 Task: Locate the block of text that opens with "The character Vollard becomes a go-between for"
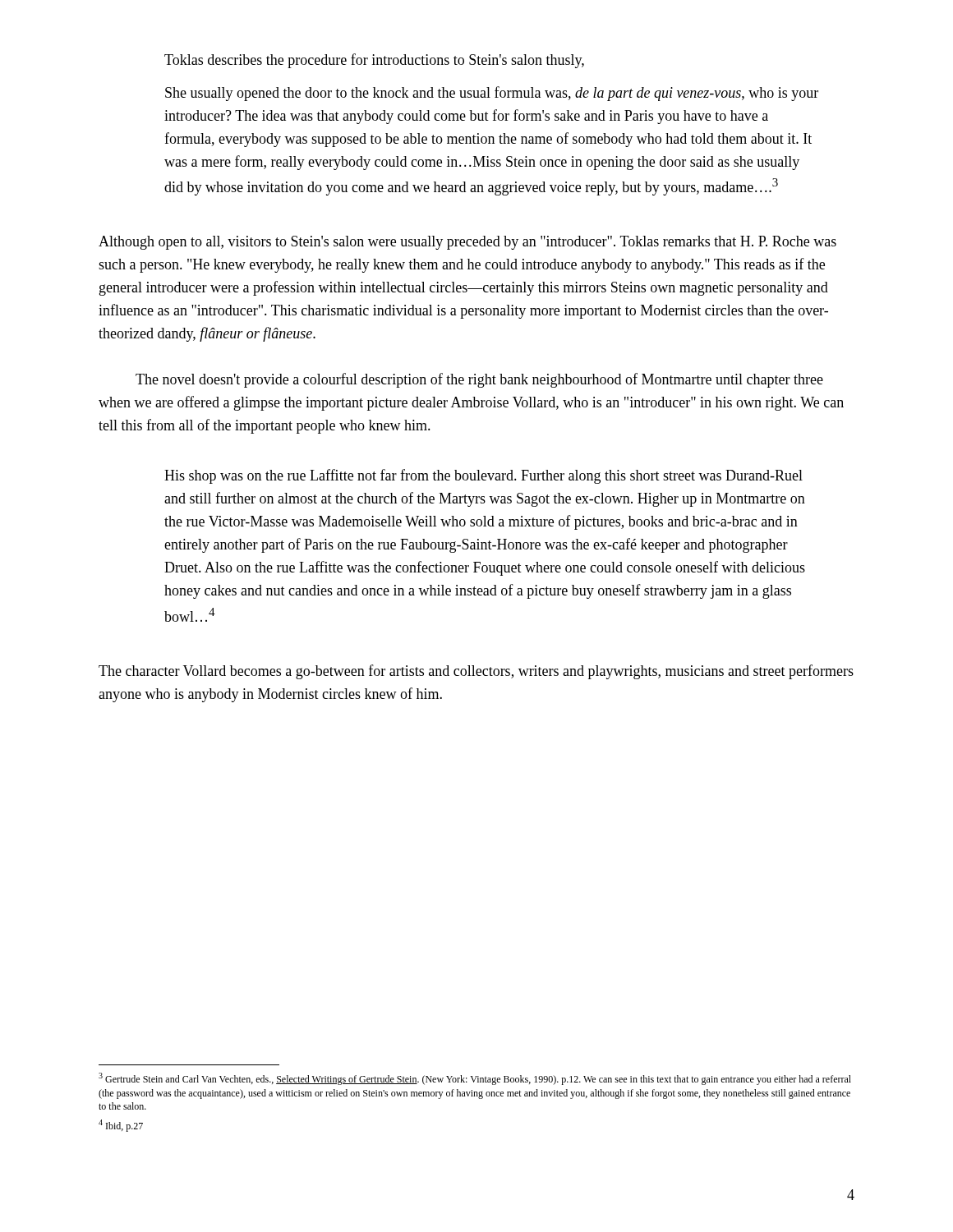point(476,683)
